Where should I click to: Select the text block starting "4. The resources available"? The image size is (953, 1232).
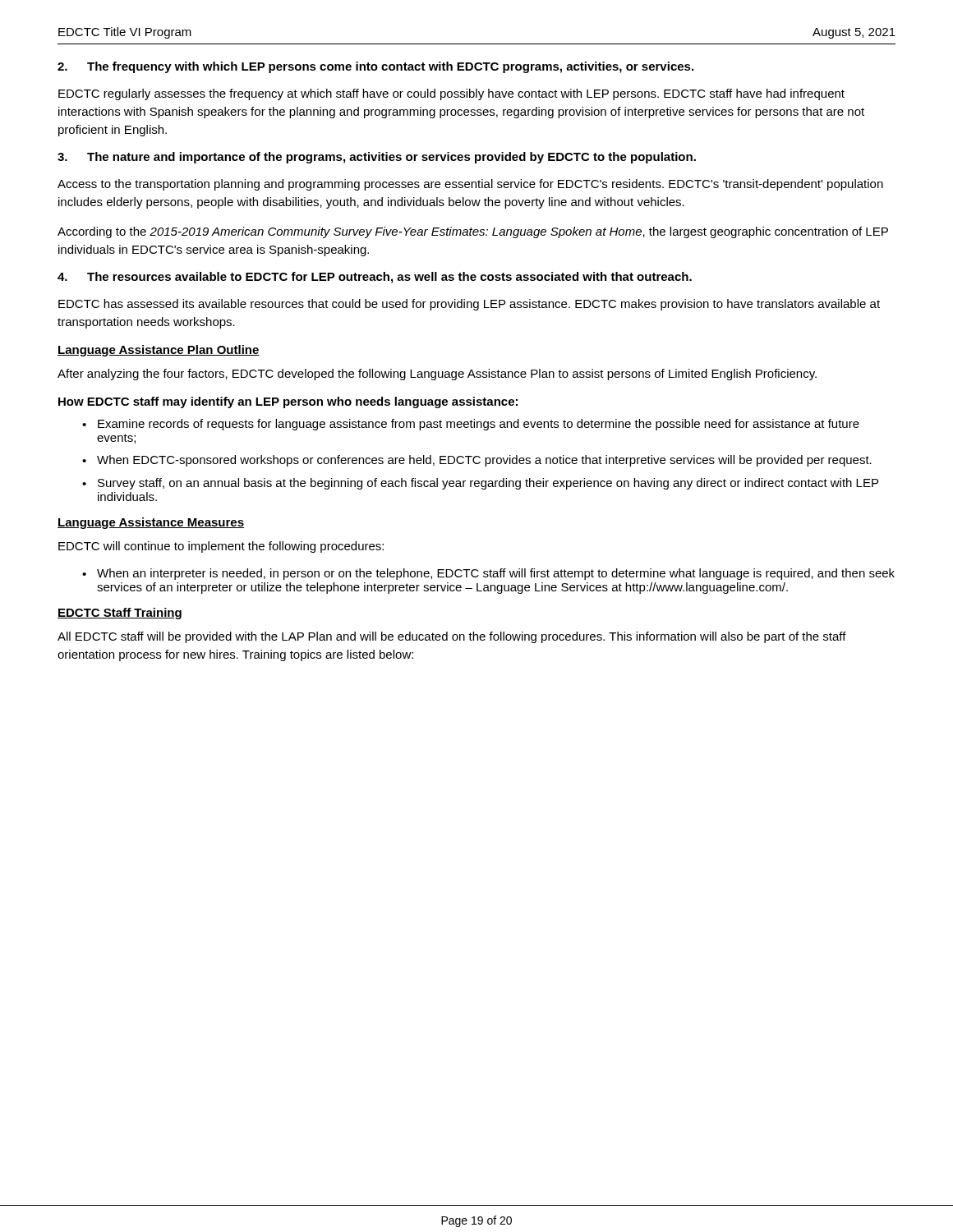pyautogui.click(x=476, y=277)
